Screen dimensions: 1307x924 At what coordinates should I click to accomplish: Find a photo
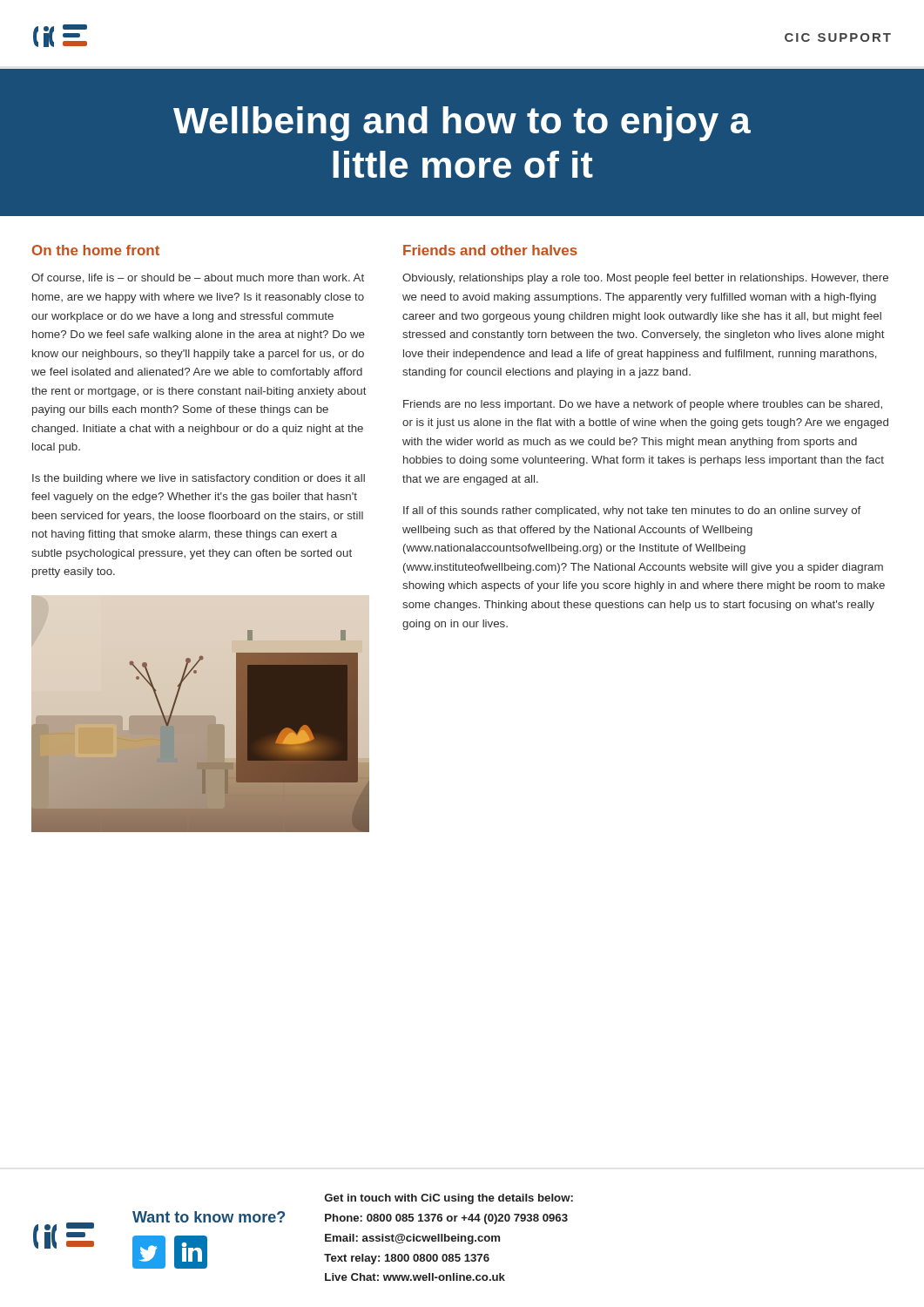click(x=200, y=715)
